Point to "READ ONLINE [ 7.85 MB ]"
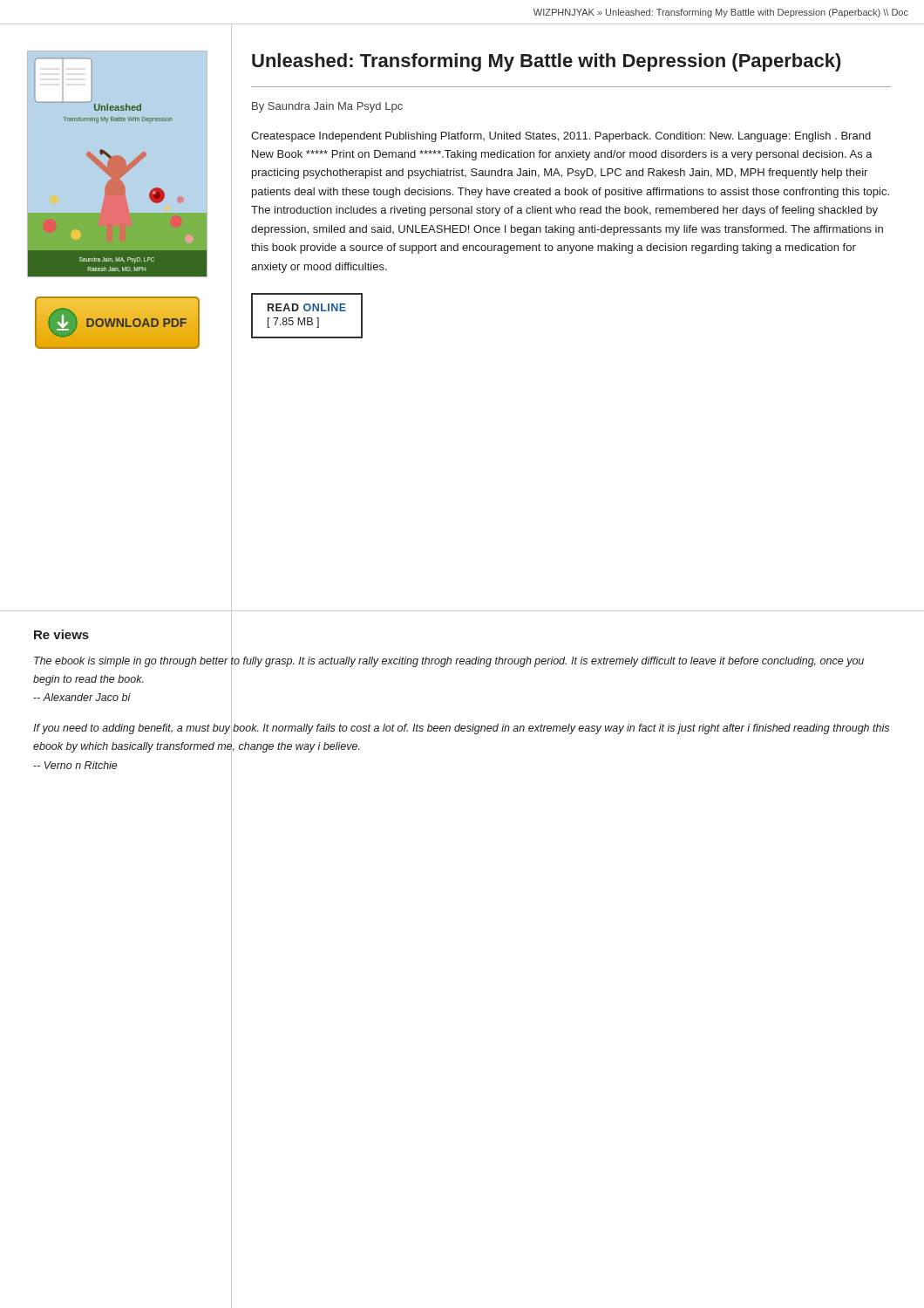This screenshot has height=1308, width=924. coord(307,315)
